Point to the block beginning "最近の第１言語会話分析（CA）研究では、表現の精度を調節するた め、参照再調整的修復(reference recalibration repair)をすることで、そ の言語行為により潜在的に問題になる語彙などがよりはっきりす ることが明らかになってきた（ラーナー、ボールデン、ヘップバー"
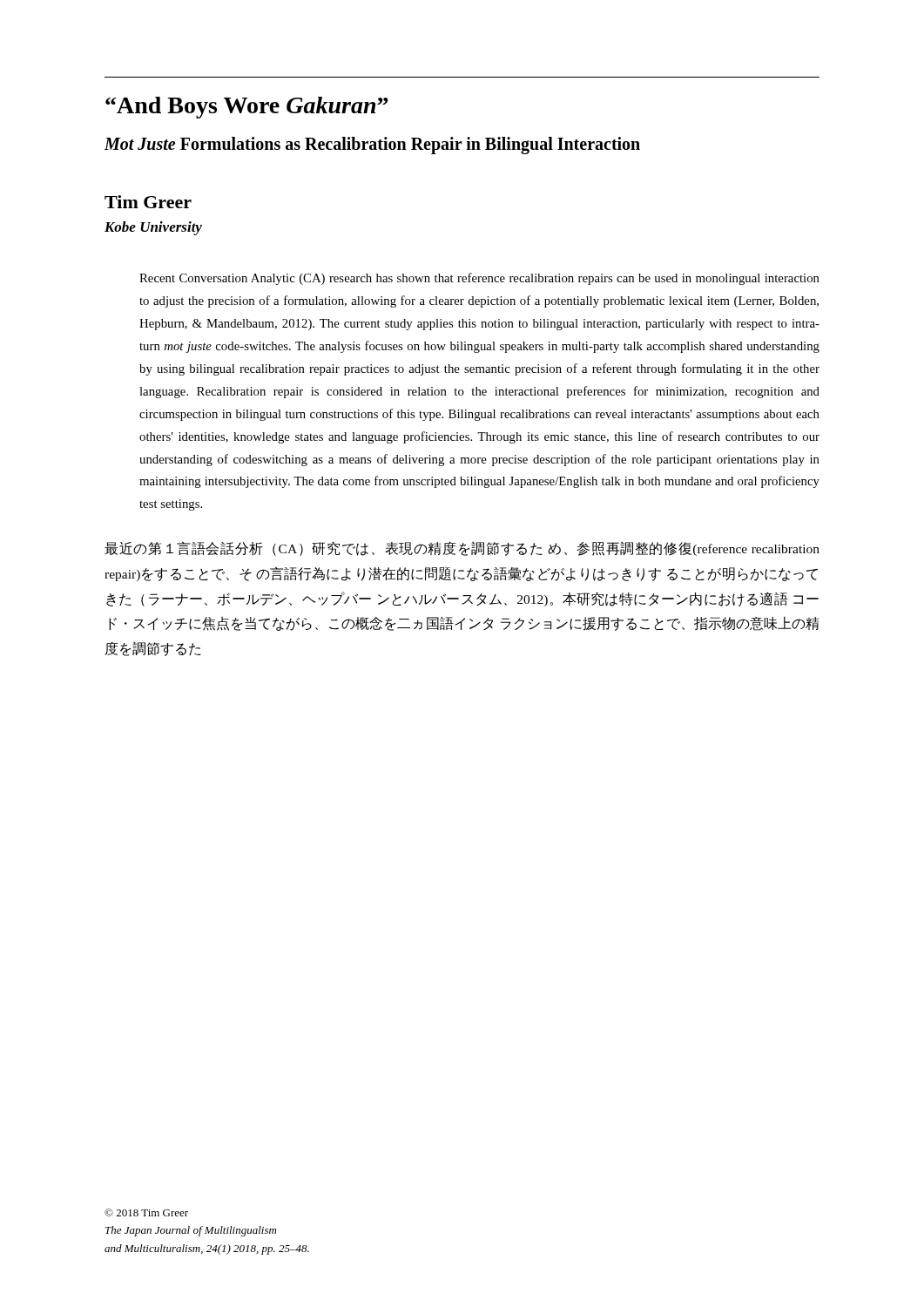Viewport: 924px width, 1307px height. [462, 599]
